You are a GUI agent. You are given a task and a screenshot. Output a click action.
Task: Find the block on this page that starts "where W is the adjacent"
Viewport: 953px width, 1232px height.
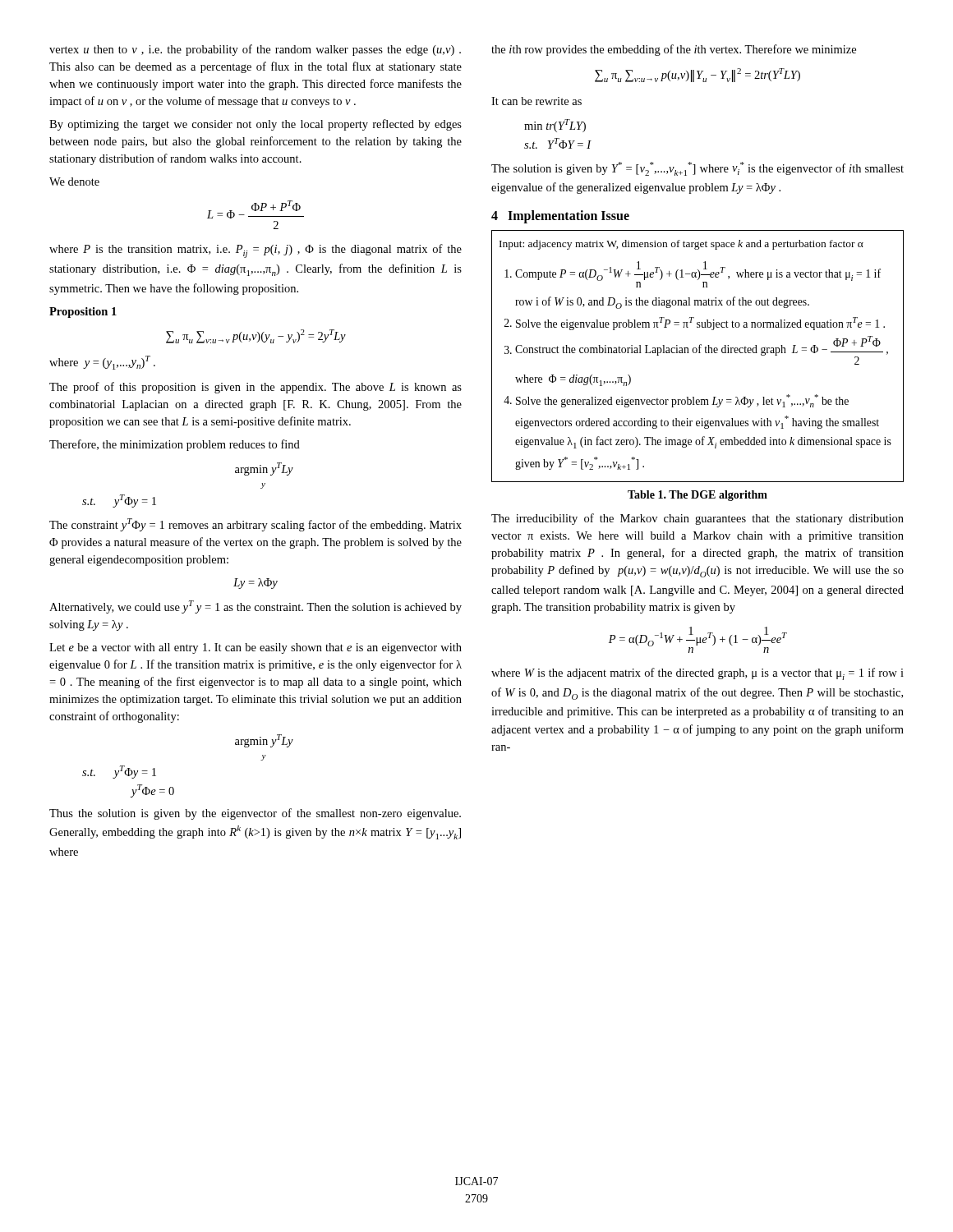click(698, 710)
